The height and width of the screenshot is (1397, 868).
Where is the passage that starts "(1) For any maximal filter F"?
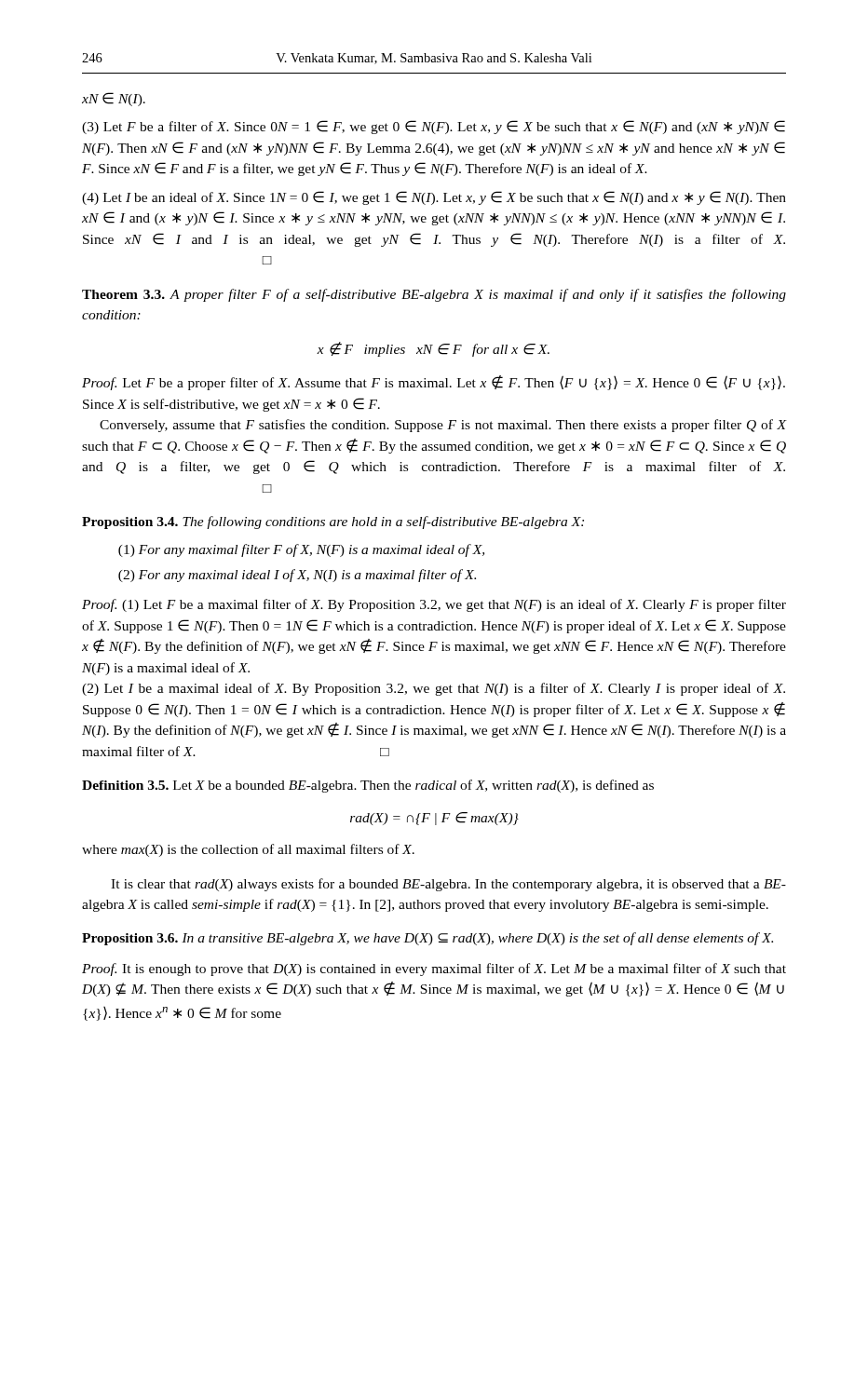(x=302, y=549)
